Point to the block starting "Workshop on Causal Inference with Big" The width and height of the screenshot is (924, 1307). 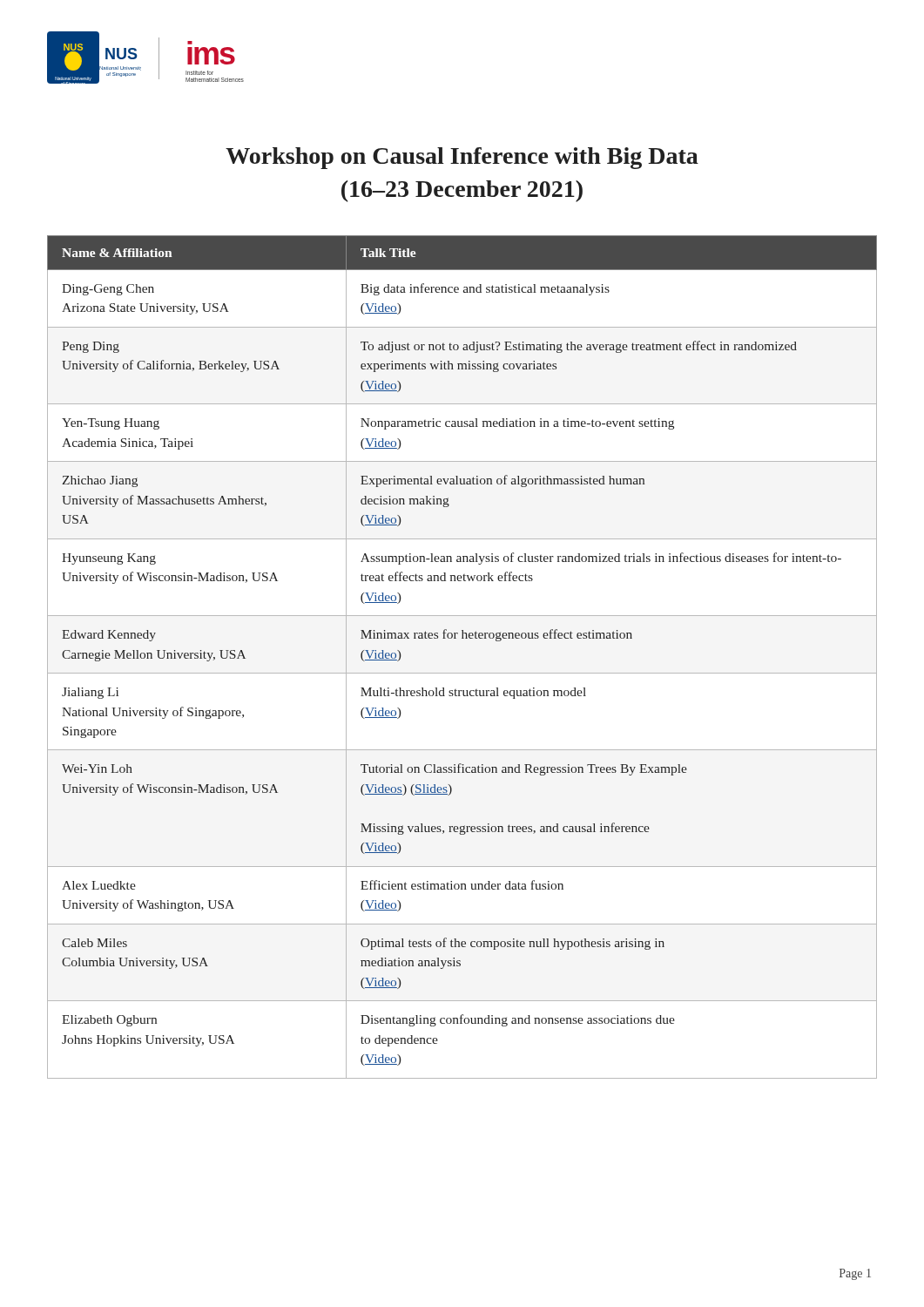click(462, 172)
